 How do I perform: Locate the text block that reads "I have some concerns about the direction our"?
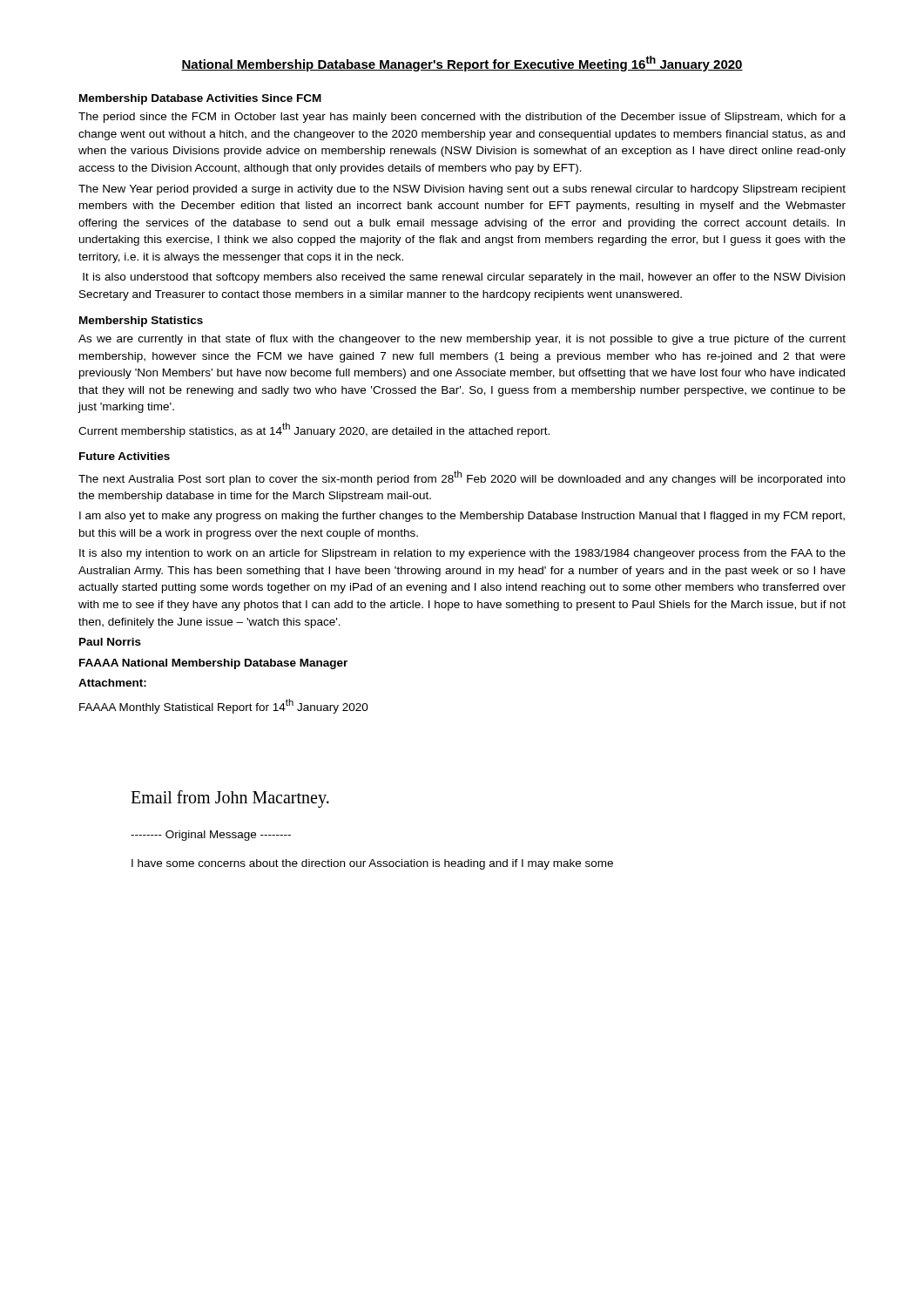pyautogui.click(x=372, y=863)
